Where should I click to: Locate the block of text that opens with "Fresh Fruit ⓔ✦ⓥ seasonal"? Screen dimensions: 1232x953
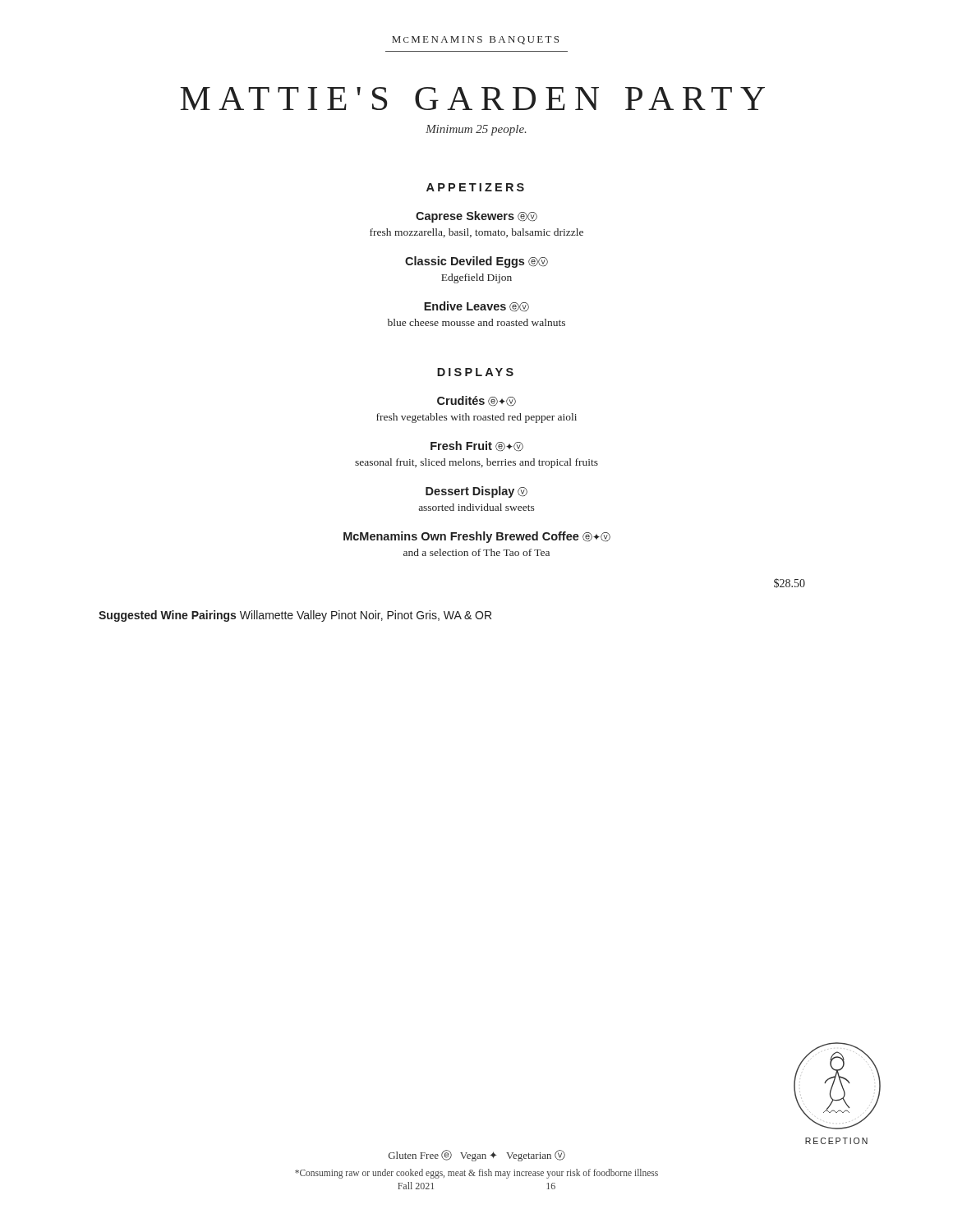476,453
